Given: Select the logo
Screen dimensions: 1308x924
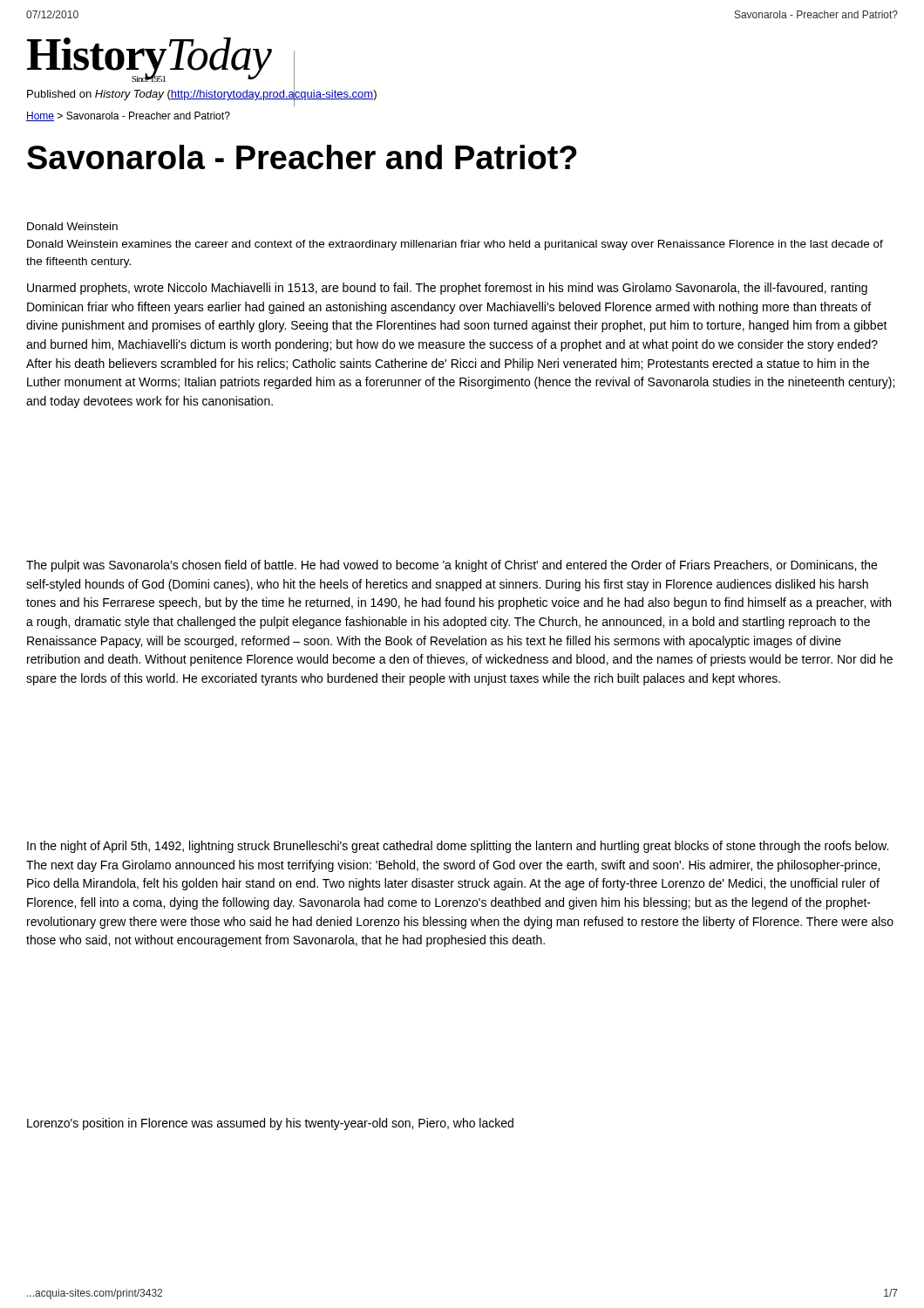Looking at the screenshot, I should click(154, 54).
